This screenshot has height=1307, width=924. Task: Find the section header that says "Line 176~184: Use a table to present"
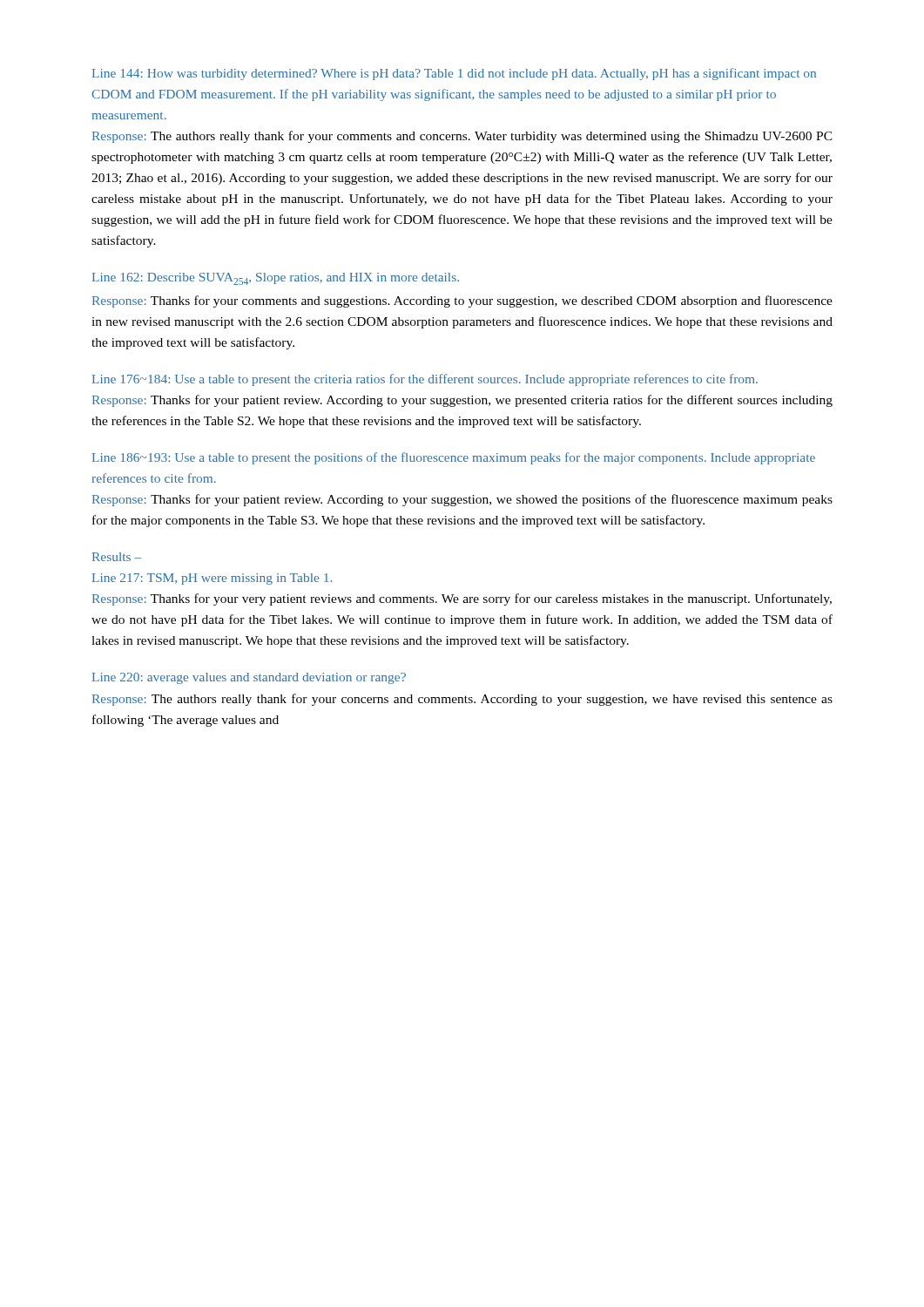[x=425, y=379]
